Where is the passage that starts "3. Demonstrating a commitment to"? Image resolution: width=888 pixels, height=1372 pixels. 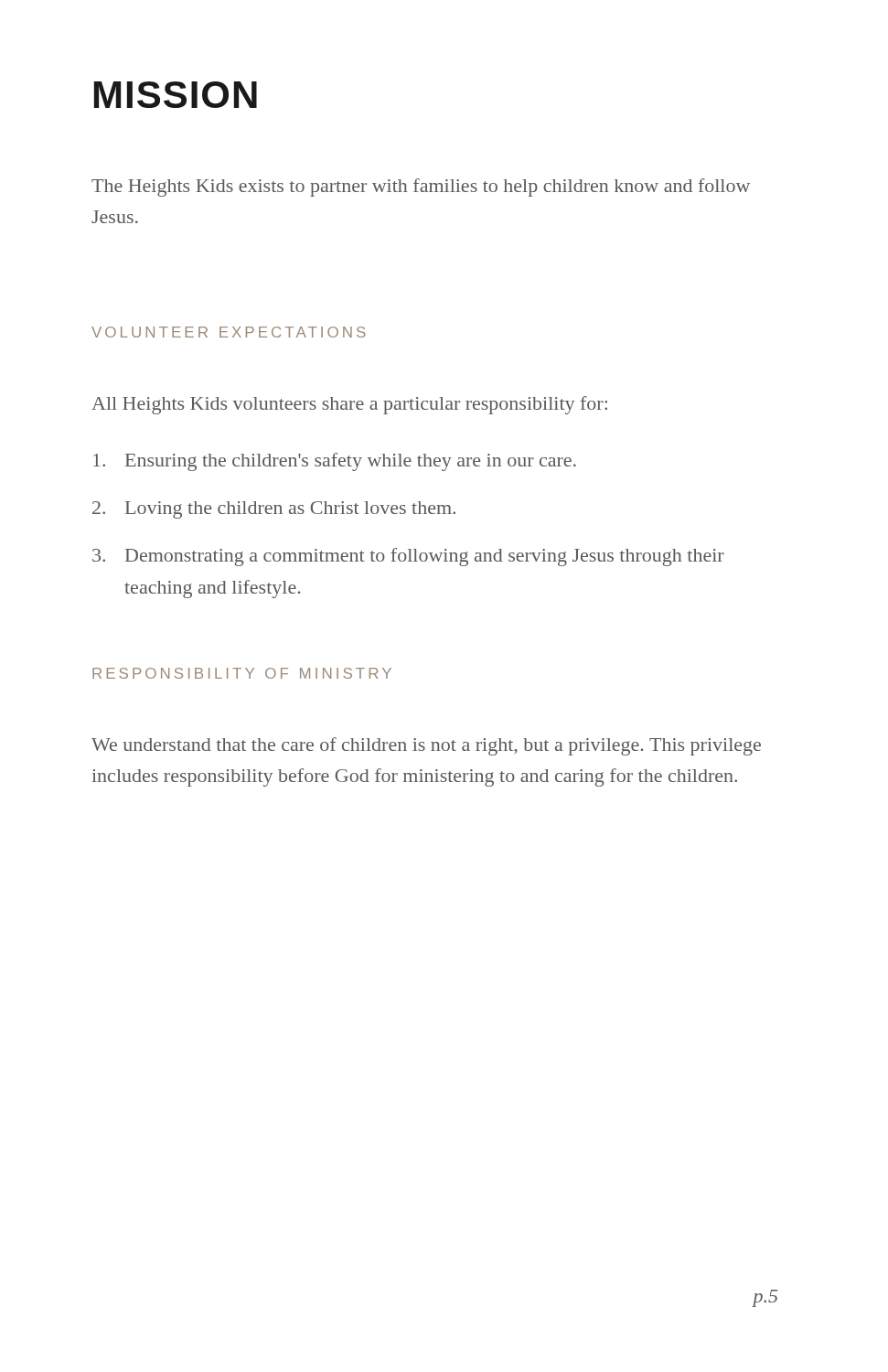pos(435,571)
